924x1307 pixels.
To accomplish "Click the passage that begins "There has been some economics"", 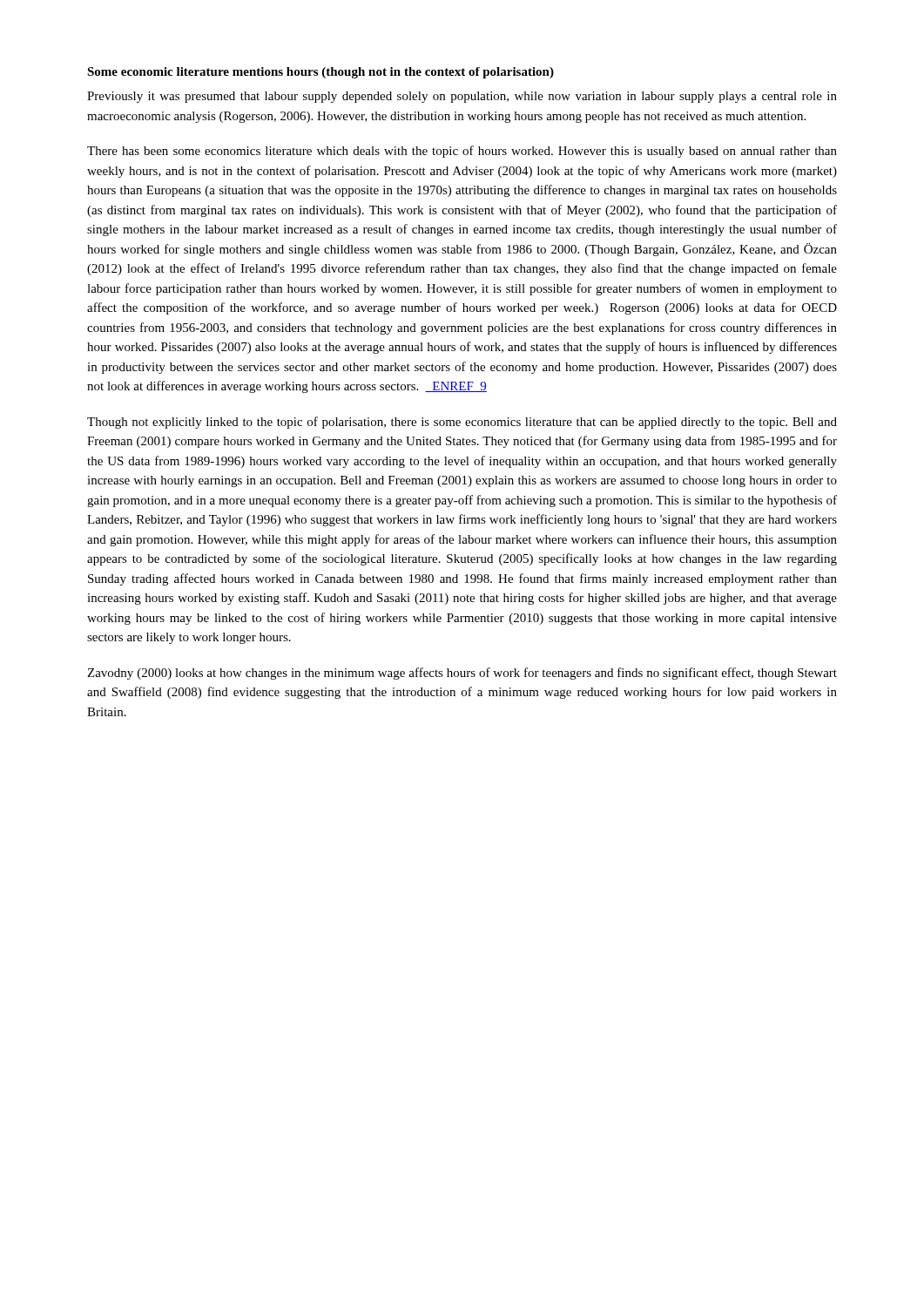I will [x=462, y=268].
